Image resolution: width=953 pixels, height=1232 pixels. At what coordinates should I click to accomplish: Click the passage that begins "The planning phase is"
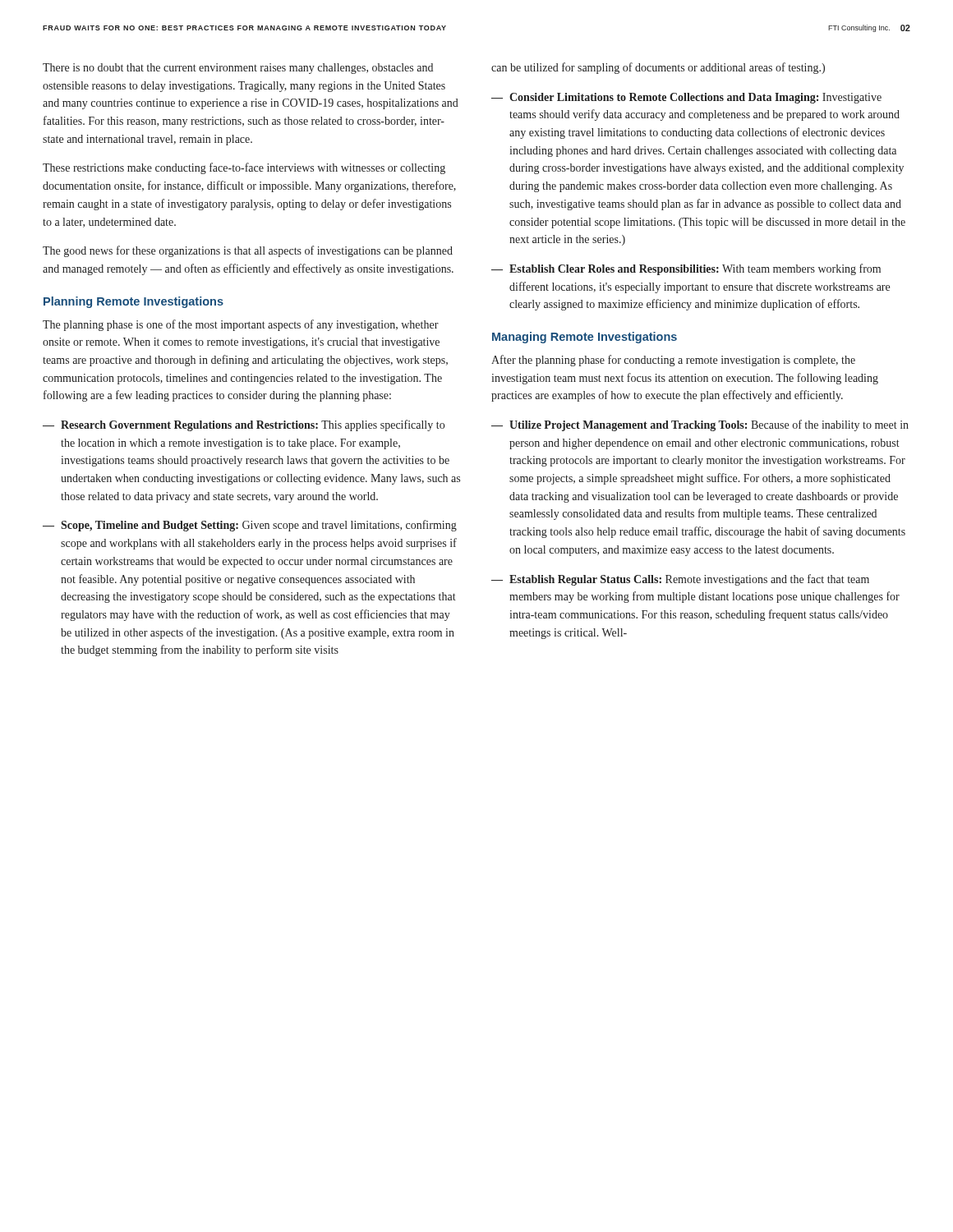(x=252, y=360)
